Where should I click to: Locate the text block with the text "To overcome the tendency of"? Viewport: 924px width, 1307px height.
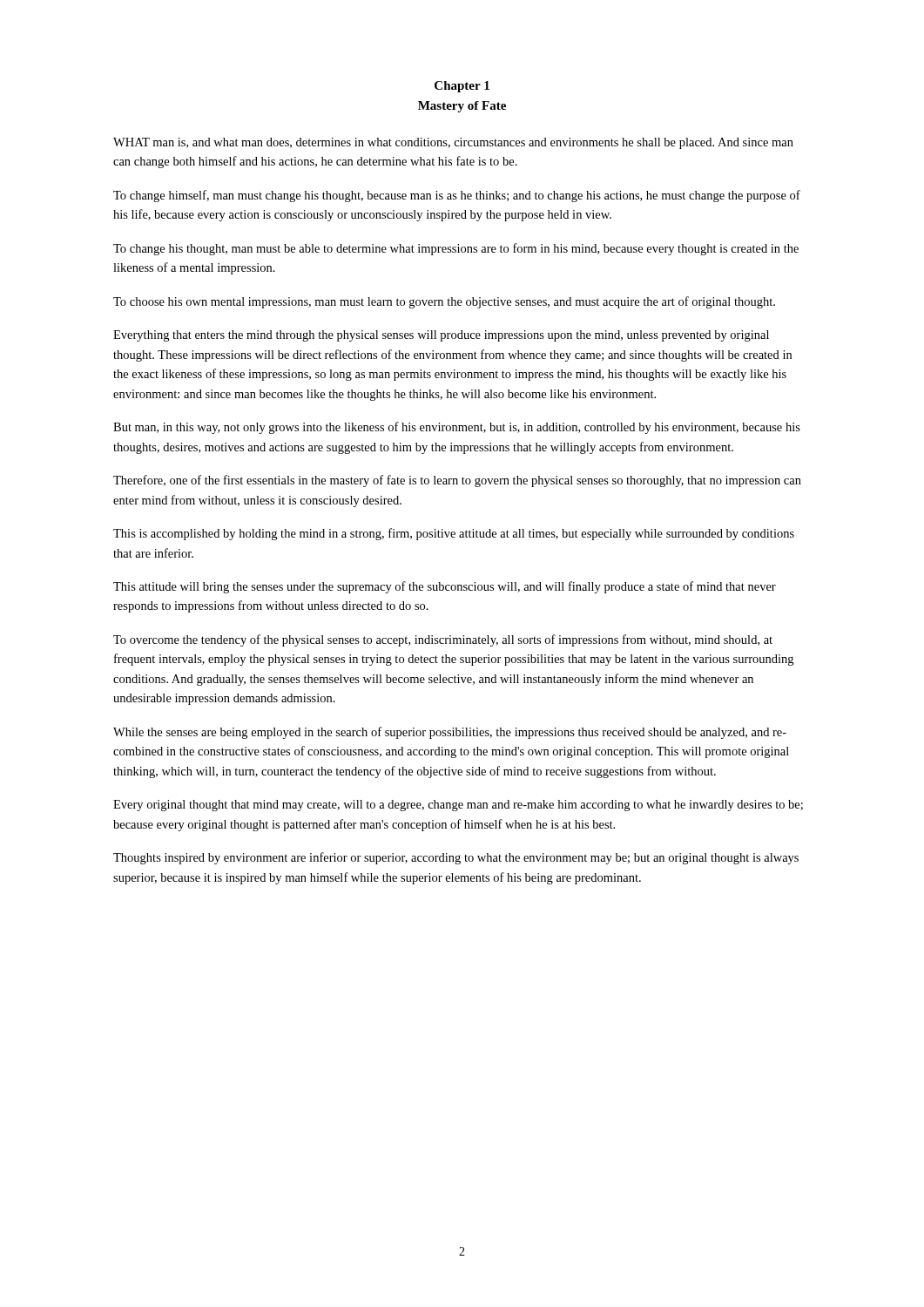[454, 669]
